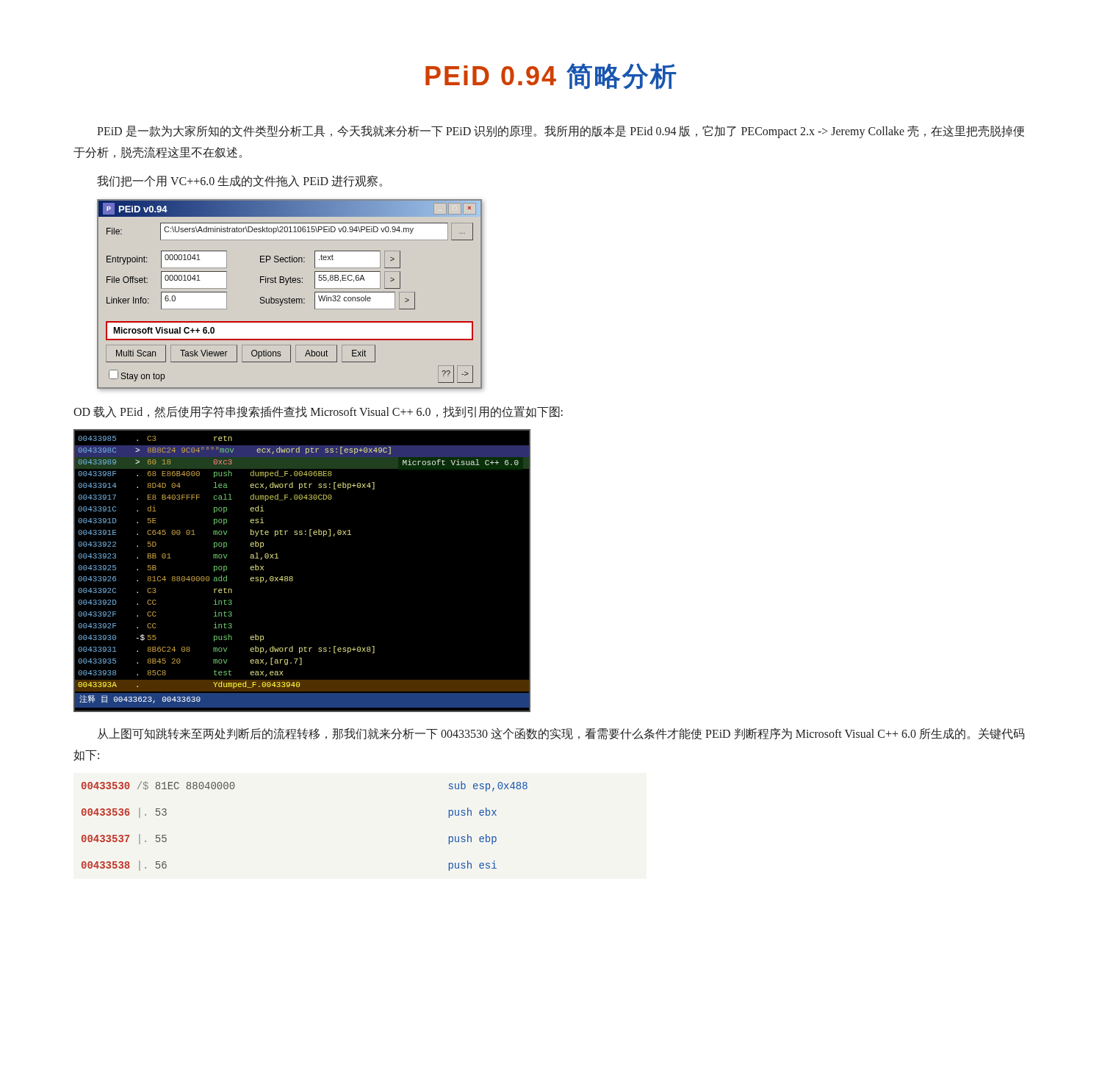This screenshot has width=1102, height=1092.
Task: Locate the table with the text "00433530 /$ 81EC 88040000"
Action: pyautogui.click(x=551, y=826)
